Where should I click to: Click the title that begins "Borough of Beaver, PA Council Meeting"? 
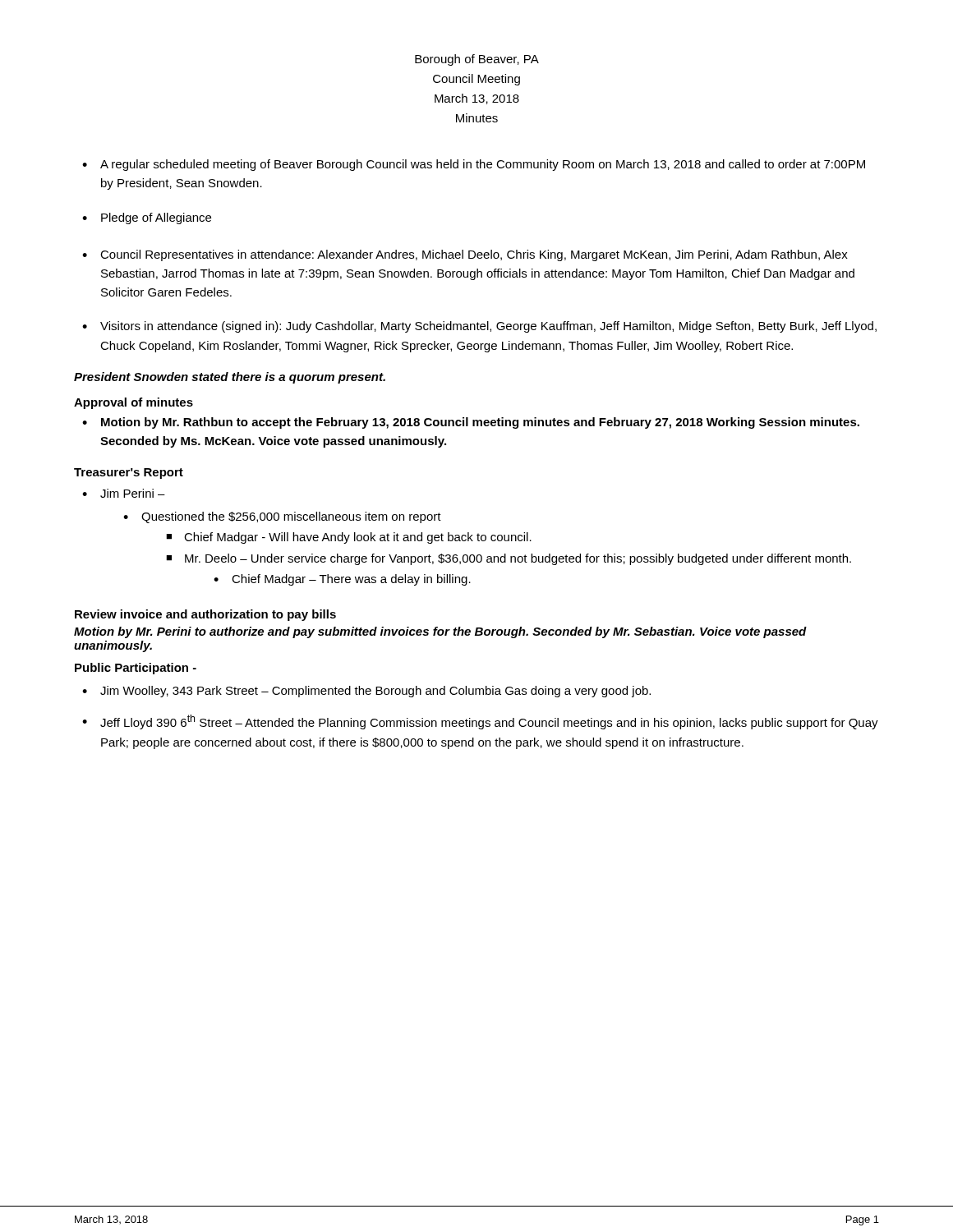(476, 88)
